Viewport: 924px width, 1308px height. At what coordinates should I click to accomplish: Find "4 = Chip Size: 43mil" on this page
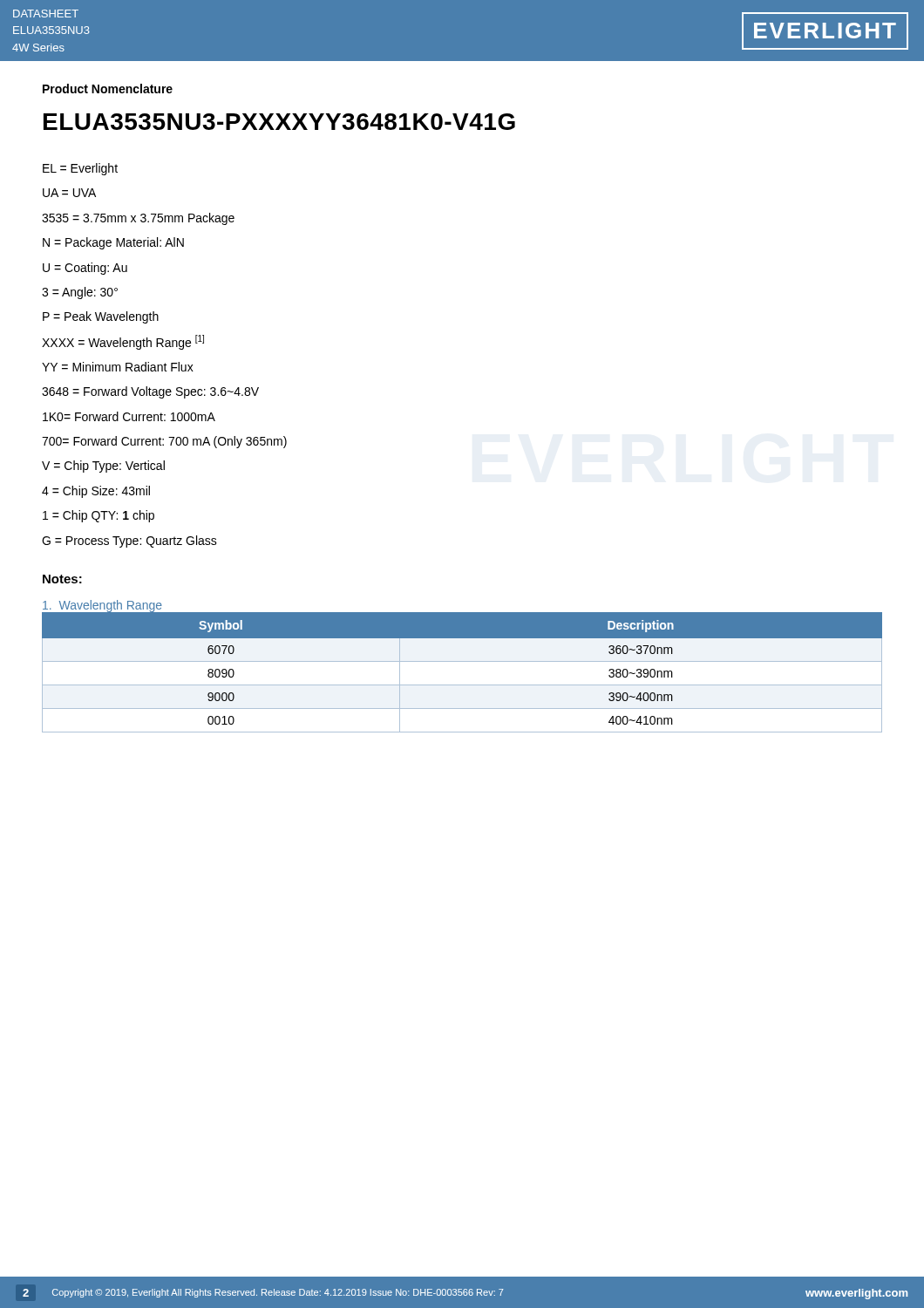pyautogui.click(x=96, y=491)
